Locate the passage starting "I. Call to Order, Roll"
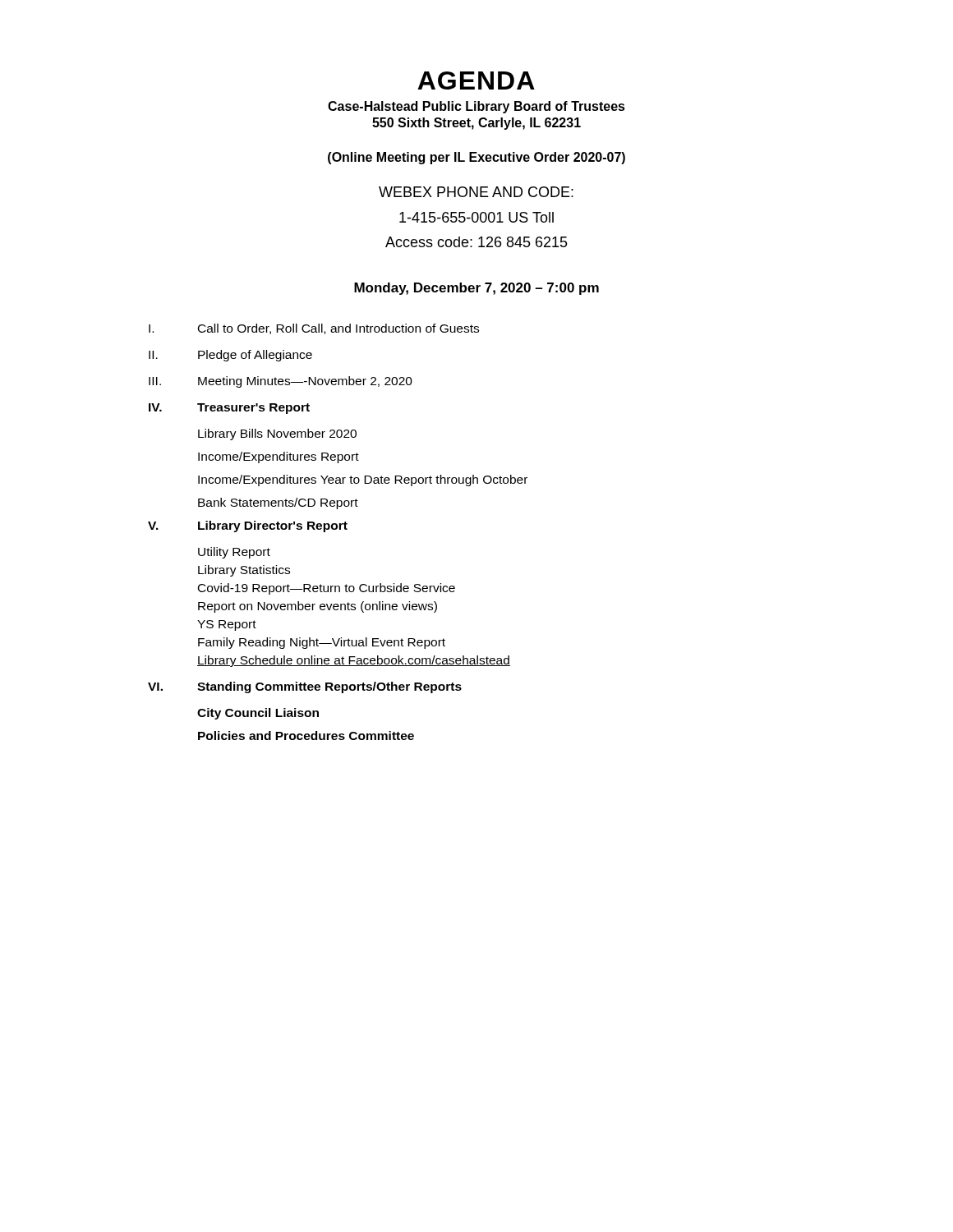This screenshot has height=1232, width=953. pyautogui.click(x=476, y=328)
